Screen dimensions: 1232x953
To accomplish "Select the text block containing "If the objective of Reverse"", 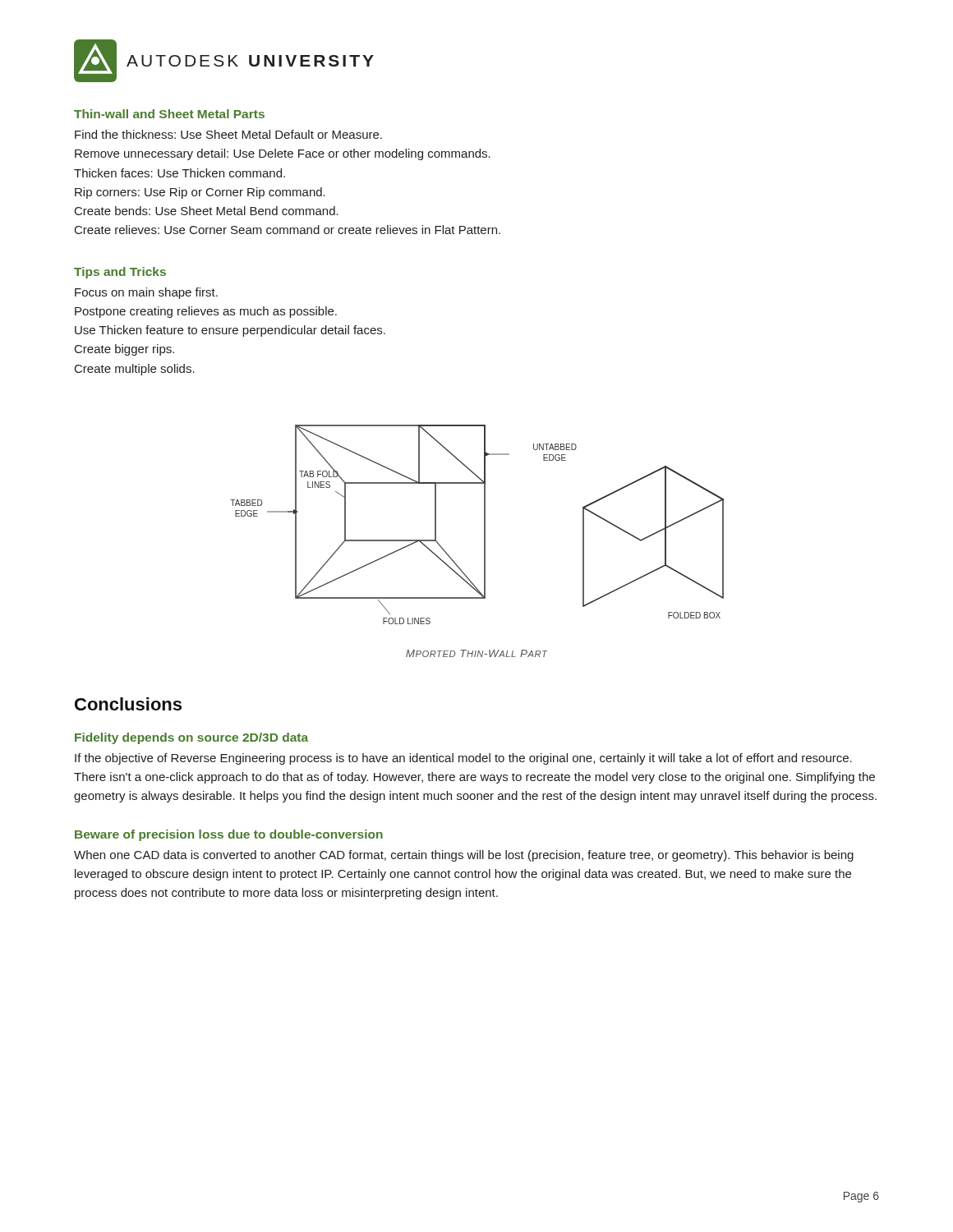I will point(476,777).
